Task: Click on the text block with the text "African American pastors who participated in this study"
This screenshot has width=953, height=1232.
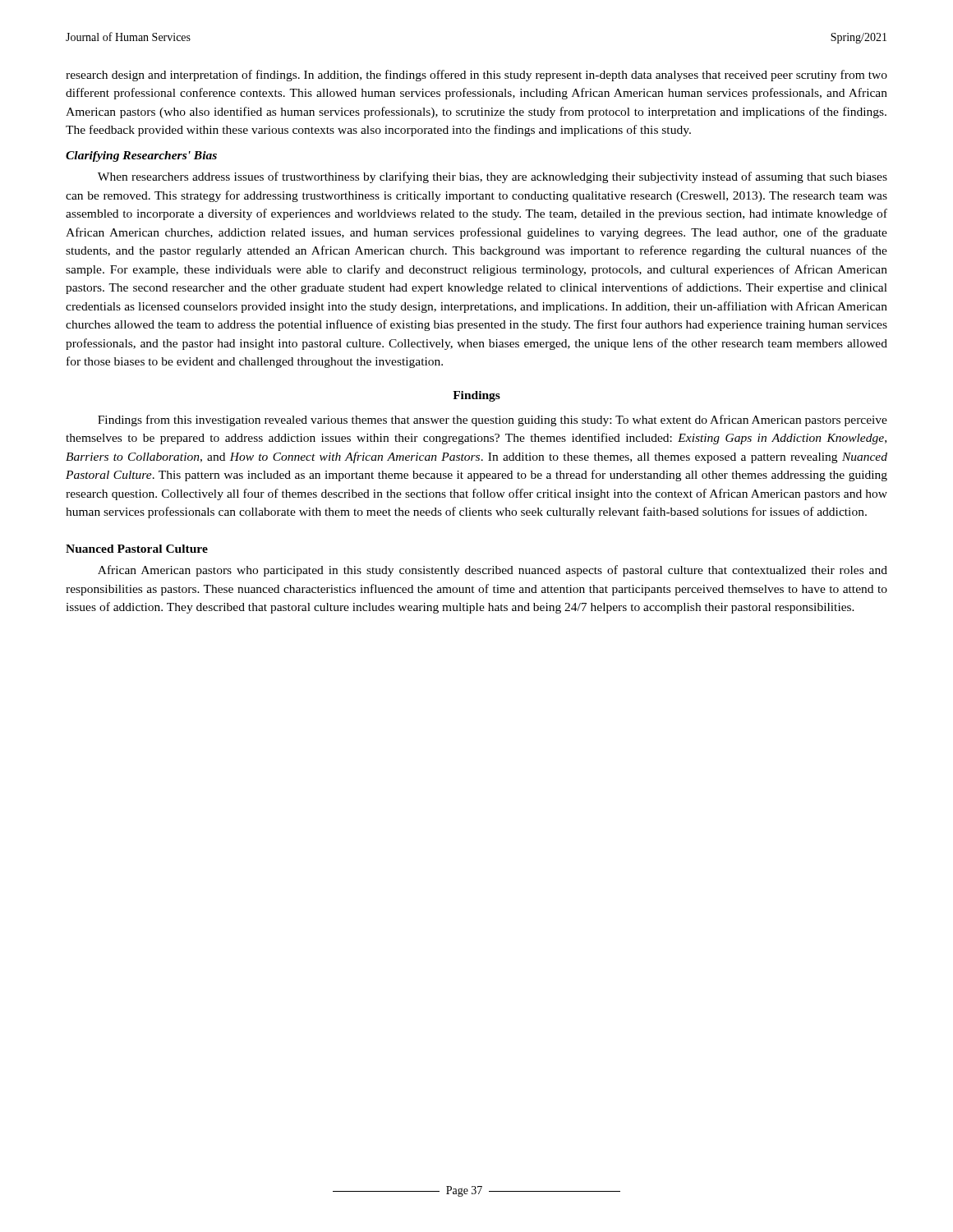Action: pyautogui.click(x=476, y=589)
